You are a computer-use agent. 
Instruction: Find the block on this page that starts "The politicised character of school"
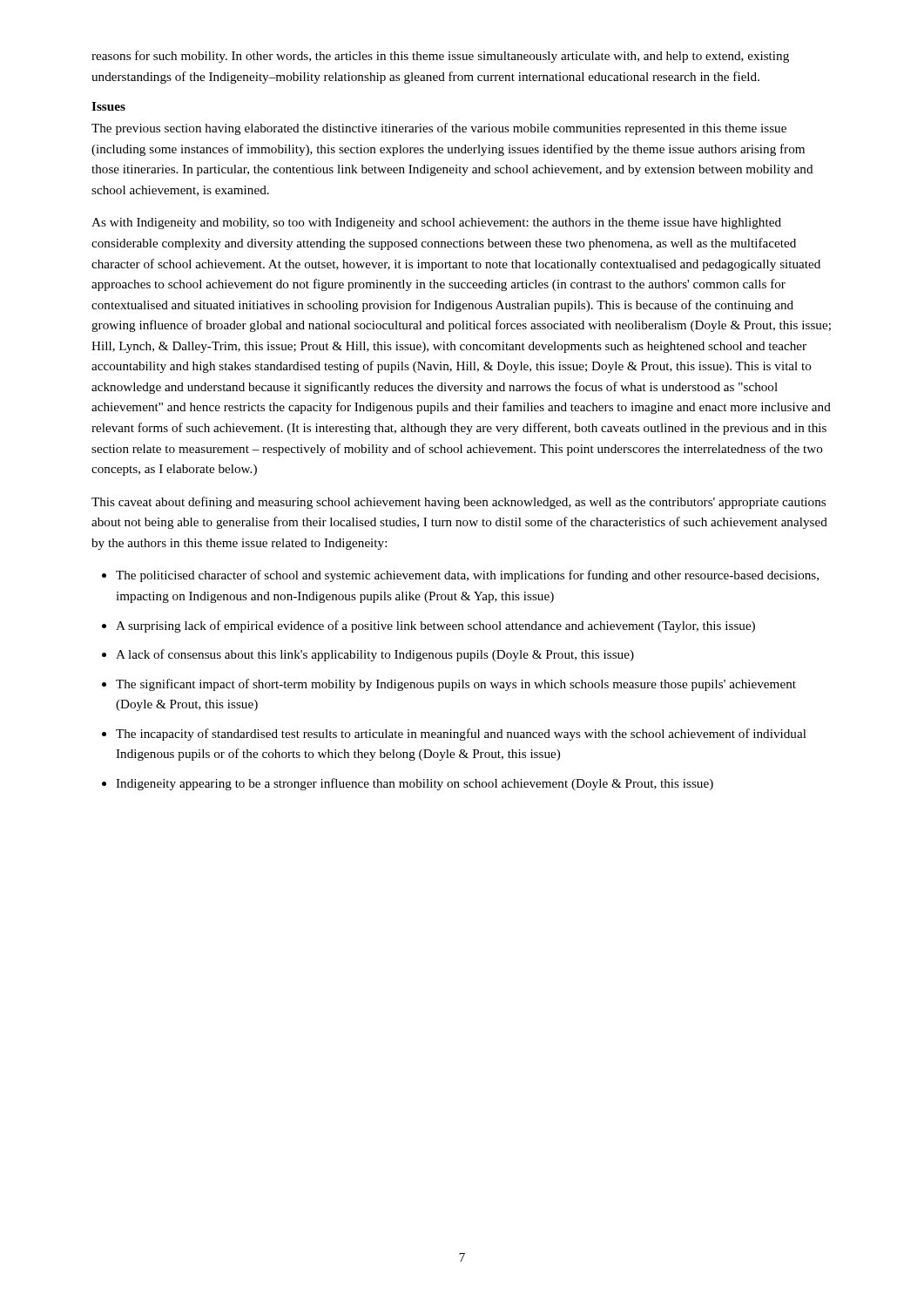pos(468,585)
